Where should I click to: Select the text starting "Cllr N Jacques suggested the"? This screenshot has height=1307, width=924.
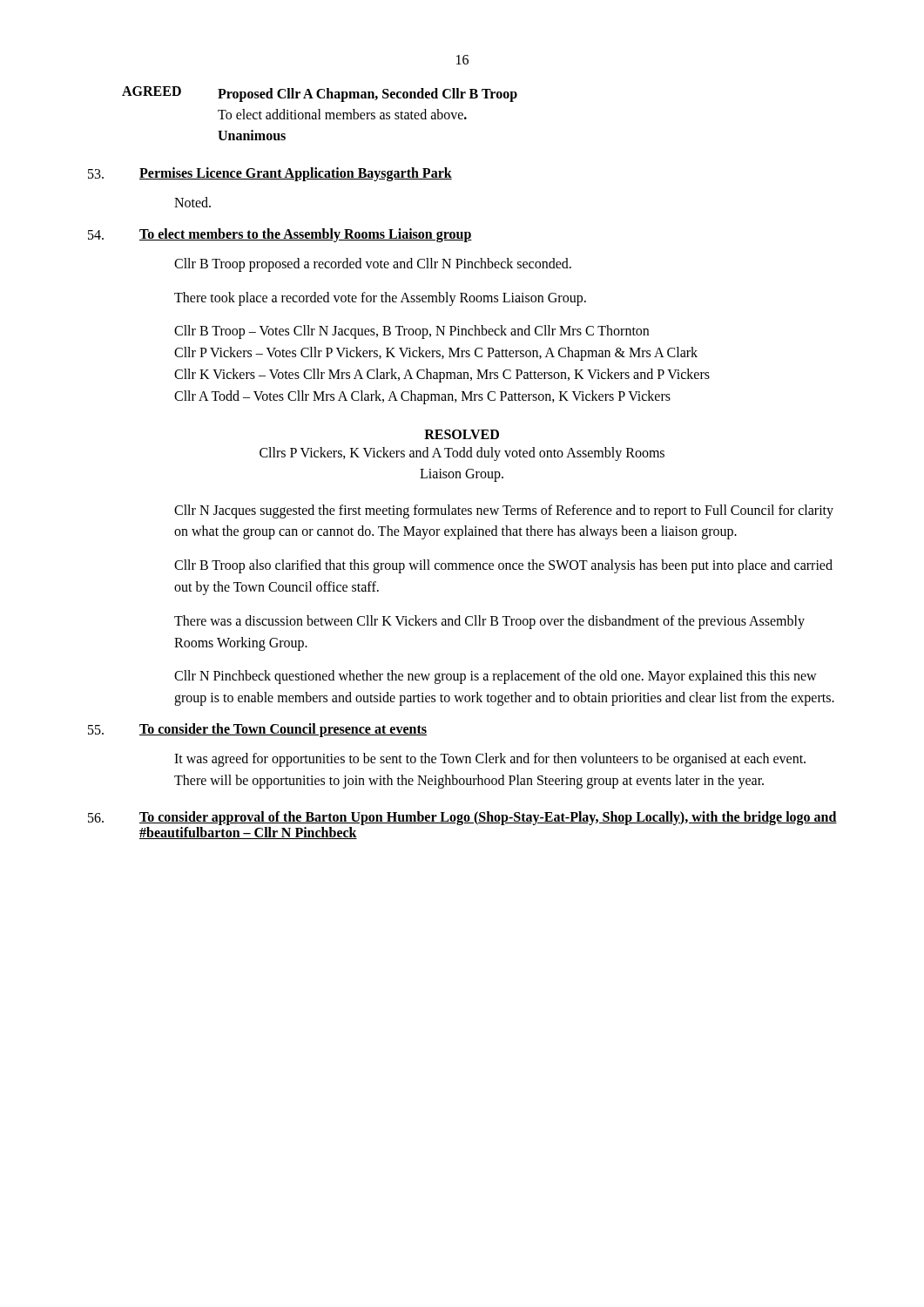tap(504, 521)
